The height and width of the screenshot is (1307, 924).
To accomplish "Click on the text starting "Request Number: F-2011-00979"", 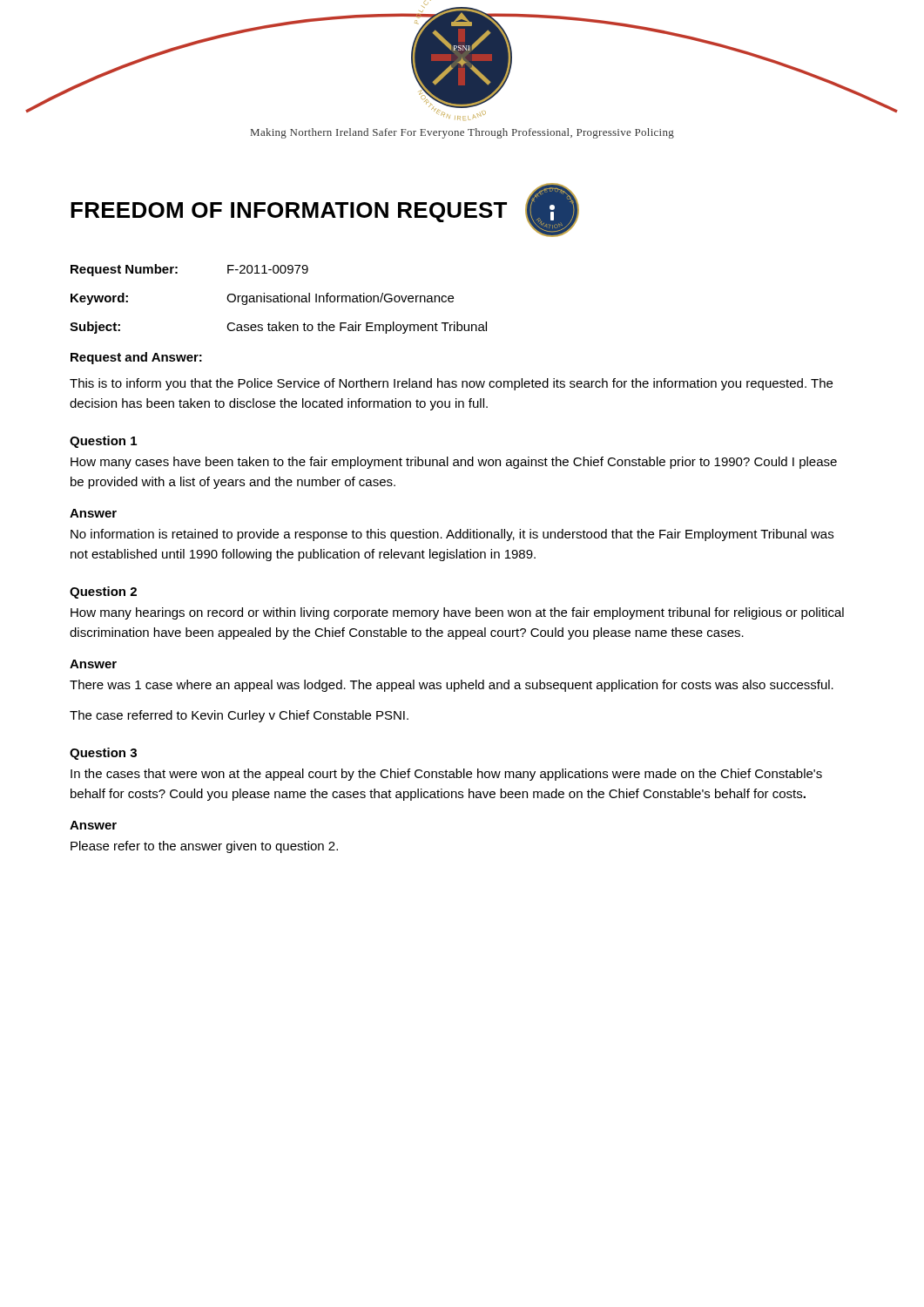I will pyautogui.click(x=129, y=270).
